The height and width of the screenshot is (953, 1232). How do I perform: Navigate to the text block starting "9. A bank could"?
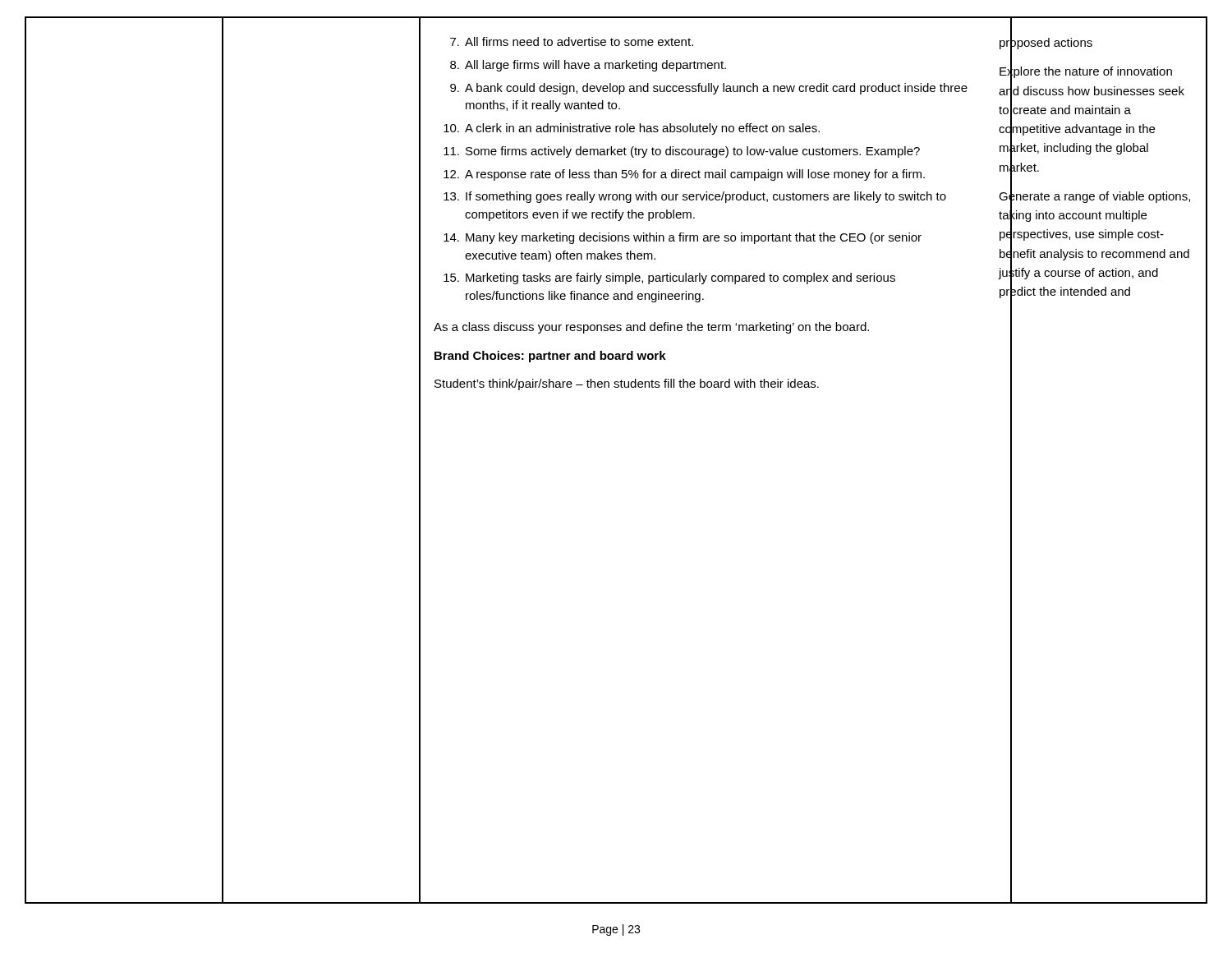701,96
